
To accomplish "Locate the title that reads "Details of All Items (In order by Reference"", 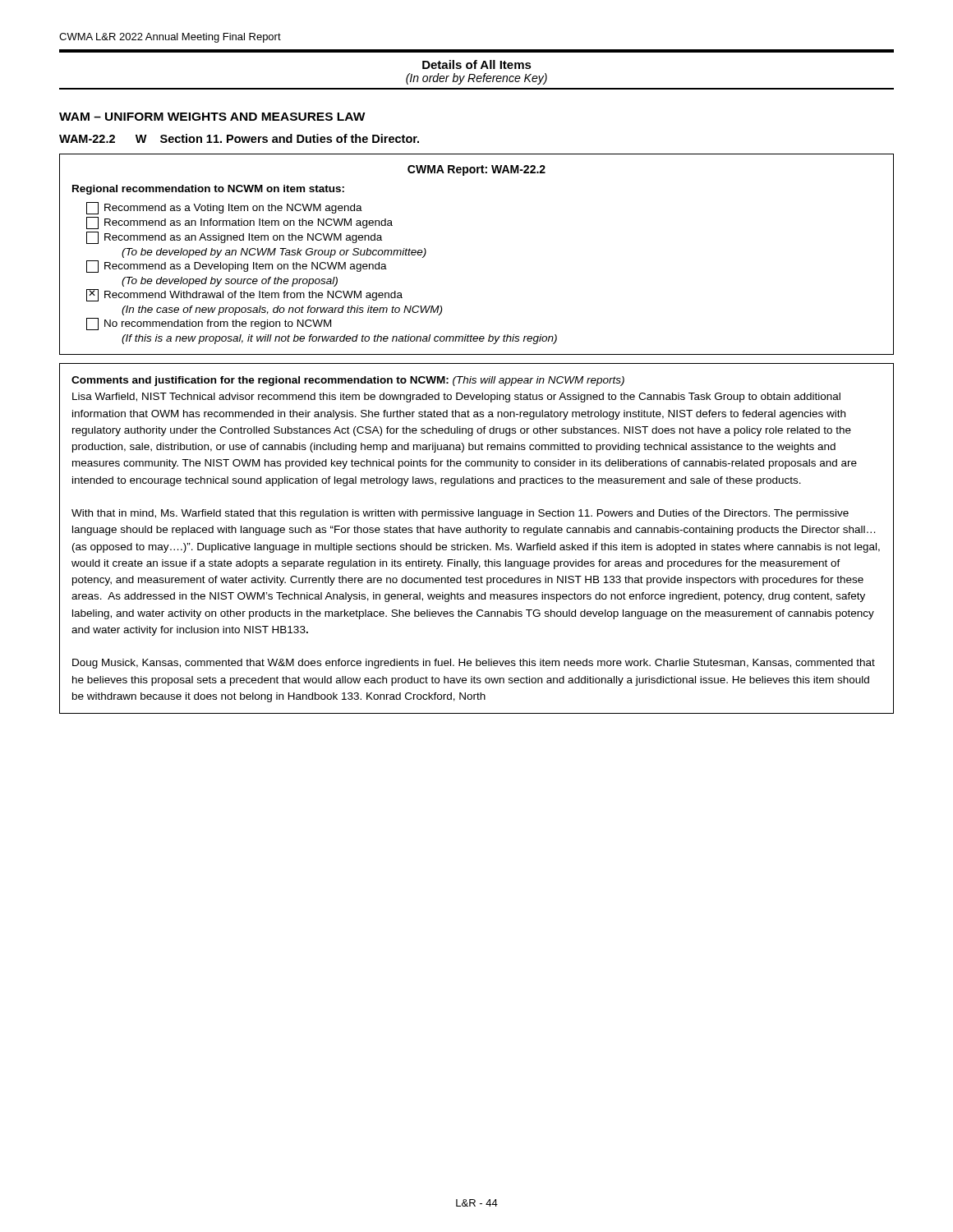I will point(476,71).
